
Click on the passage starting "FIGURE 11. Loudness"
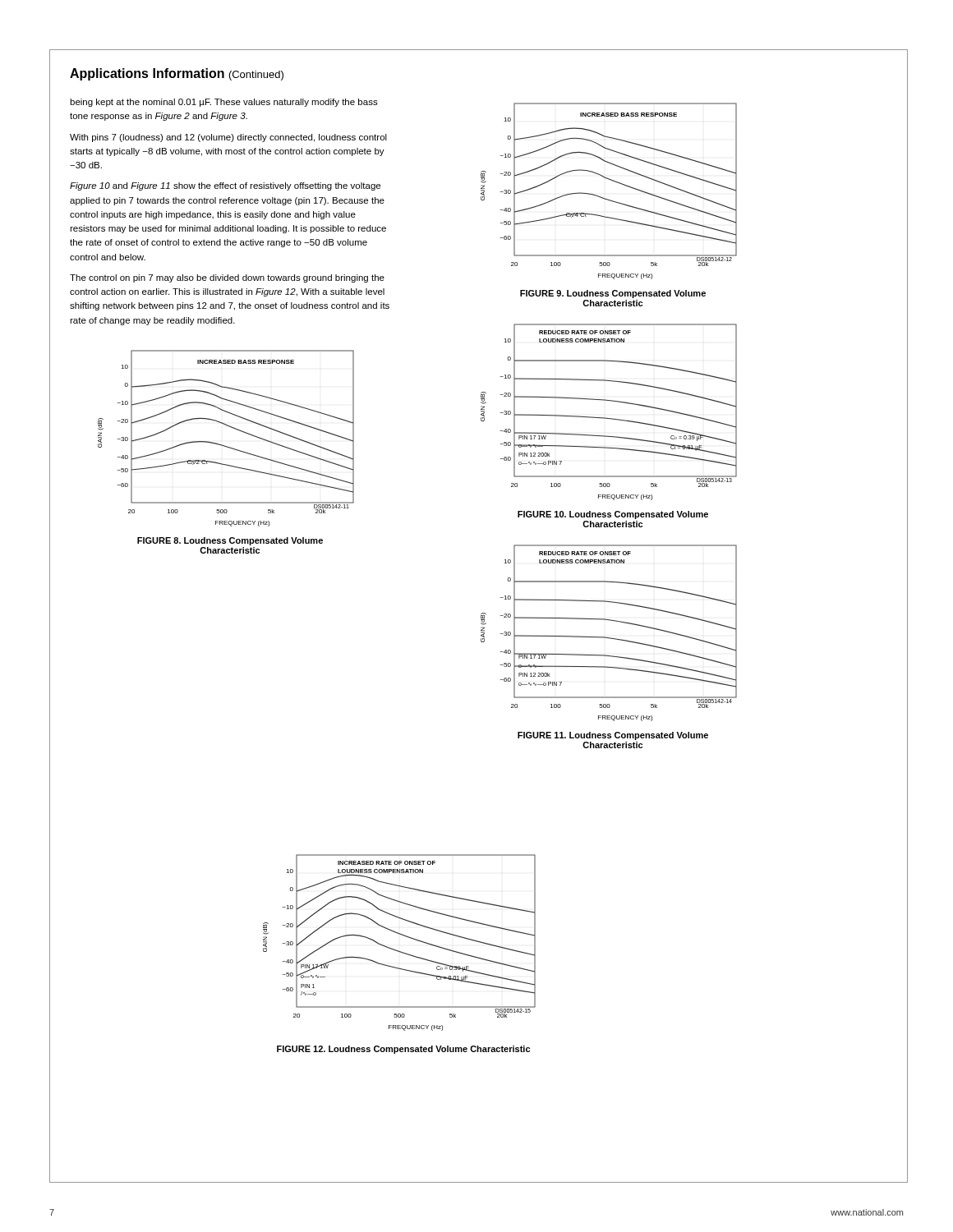click(x=613, y=740)
